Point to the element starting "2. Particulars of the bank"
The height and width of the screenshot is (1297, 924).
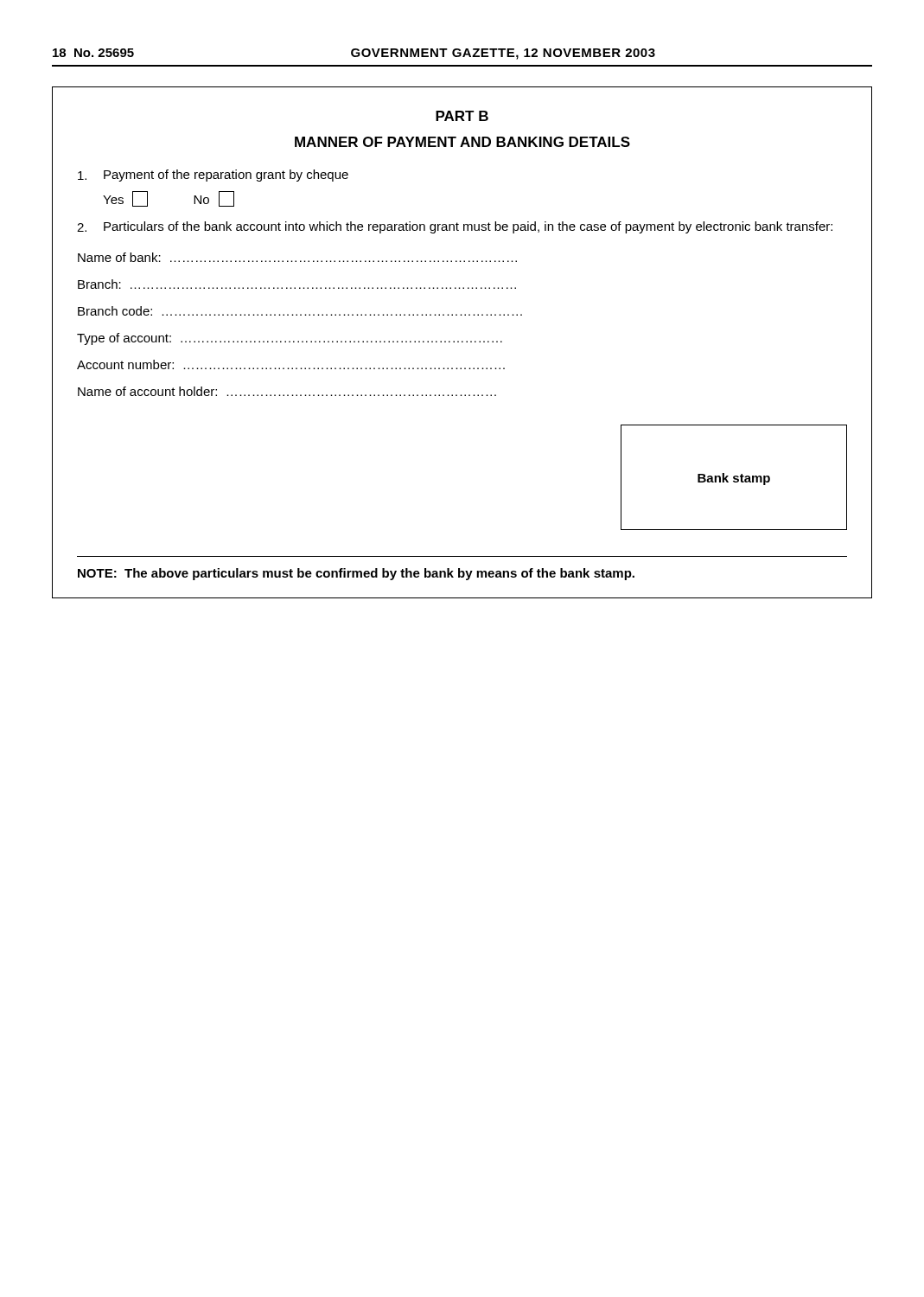click(x=462, y=227)
